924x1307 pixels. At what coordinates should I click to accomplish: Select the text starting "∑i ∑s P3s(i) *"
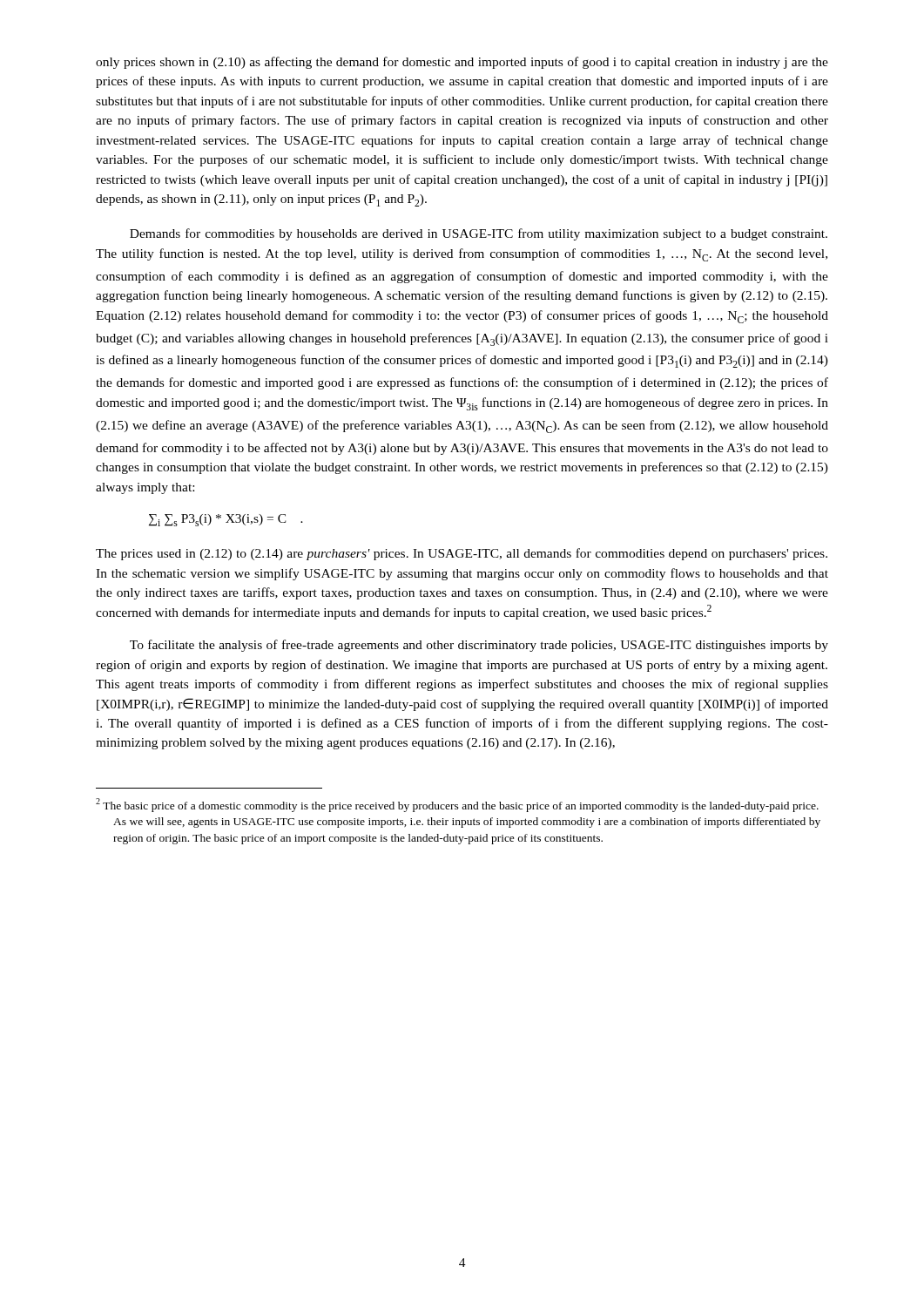pos(226,520)
